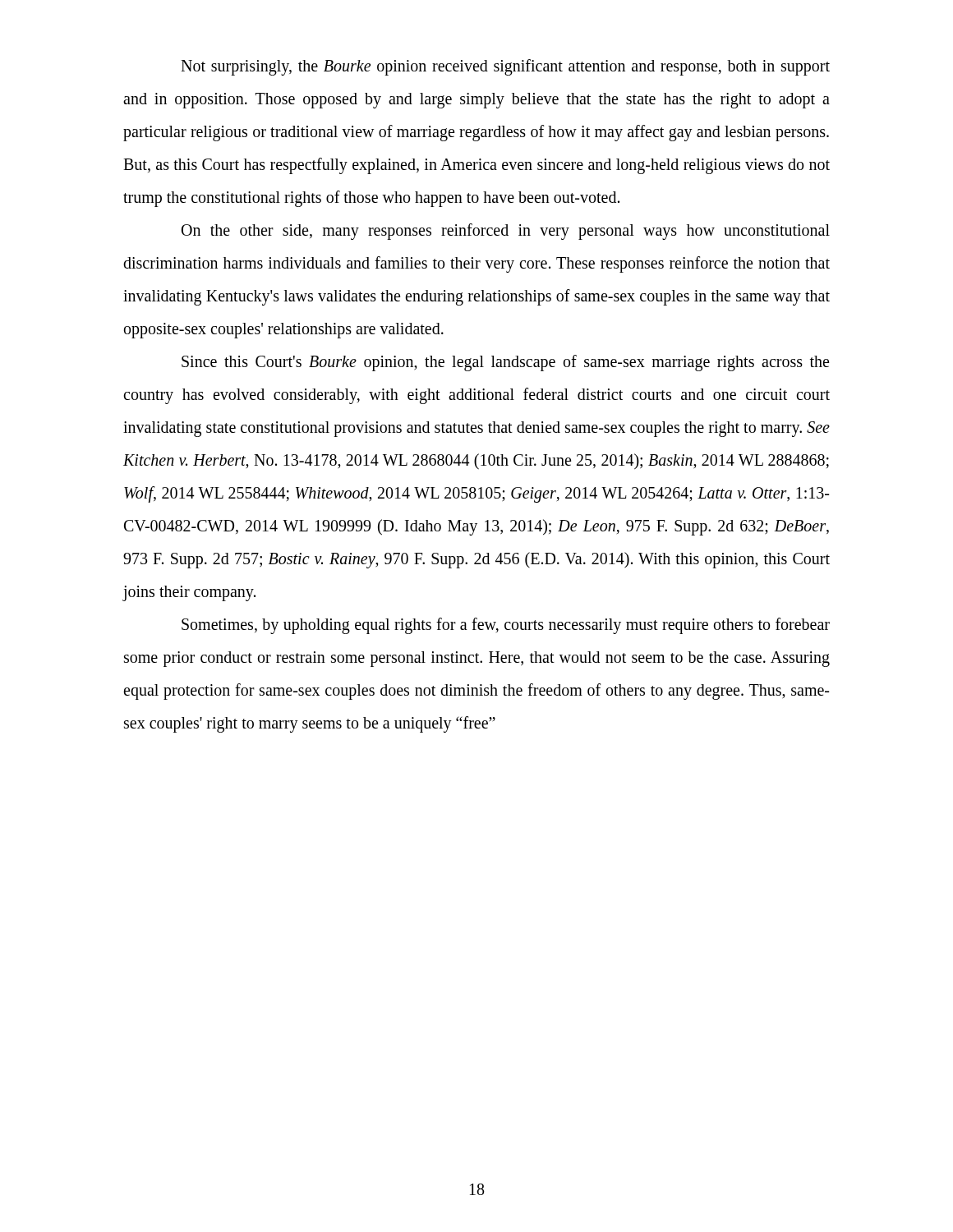The width and height of the screenshot is (953, 1232).
Task: Find the text block that reads "Since this Court's"
Action: [476, 476]
